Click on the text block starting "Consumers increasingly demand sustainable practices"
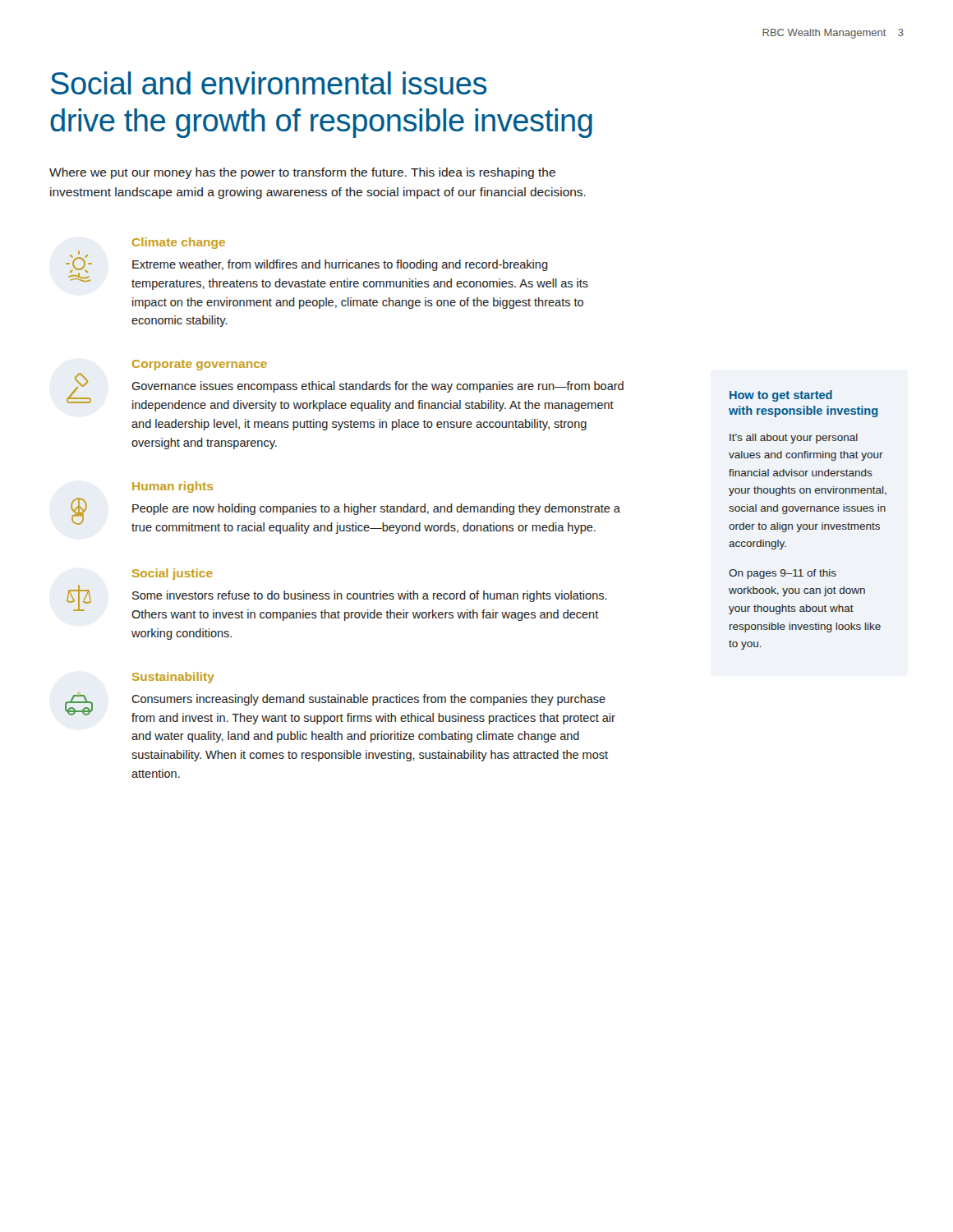The image size is (953, 1232). pos(378,737)
